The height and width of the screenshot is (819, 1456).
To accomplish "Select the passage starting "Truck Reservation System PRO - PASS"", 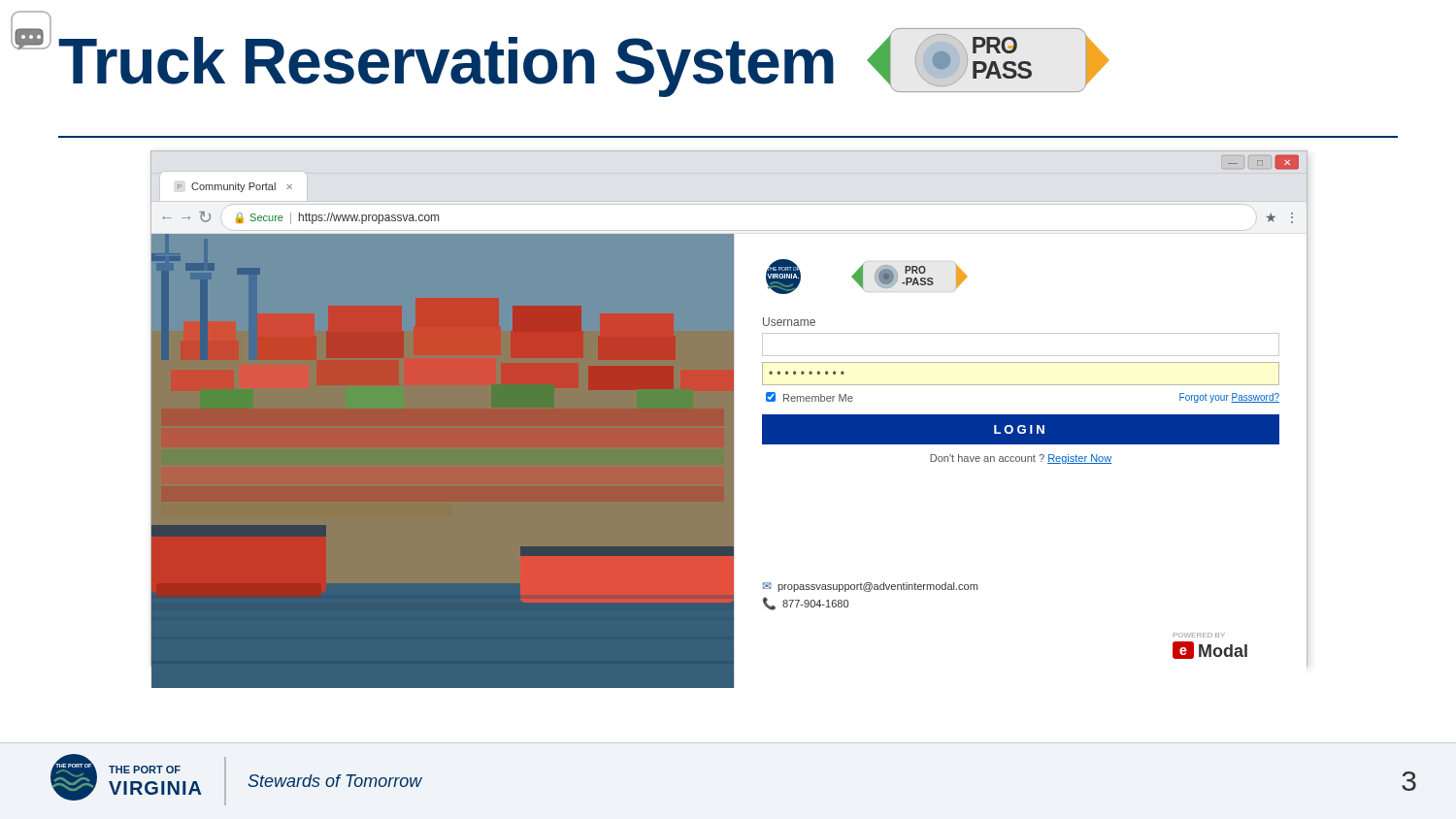I will pos(584,61).
